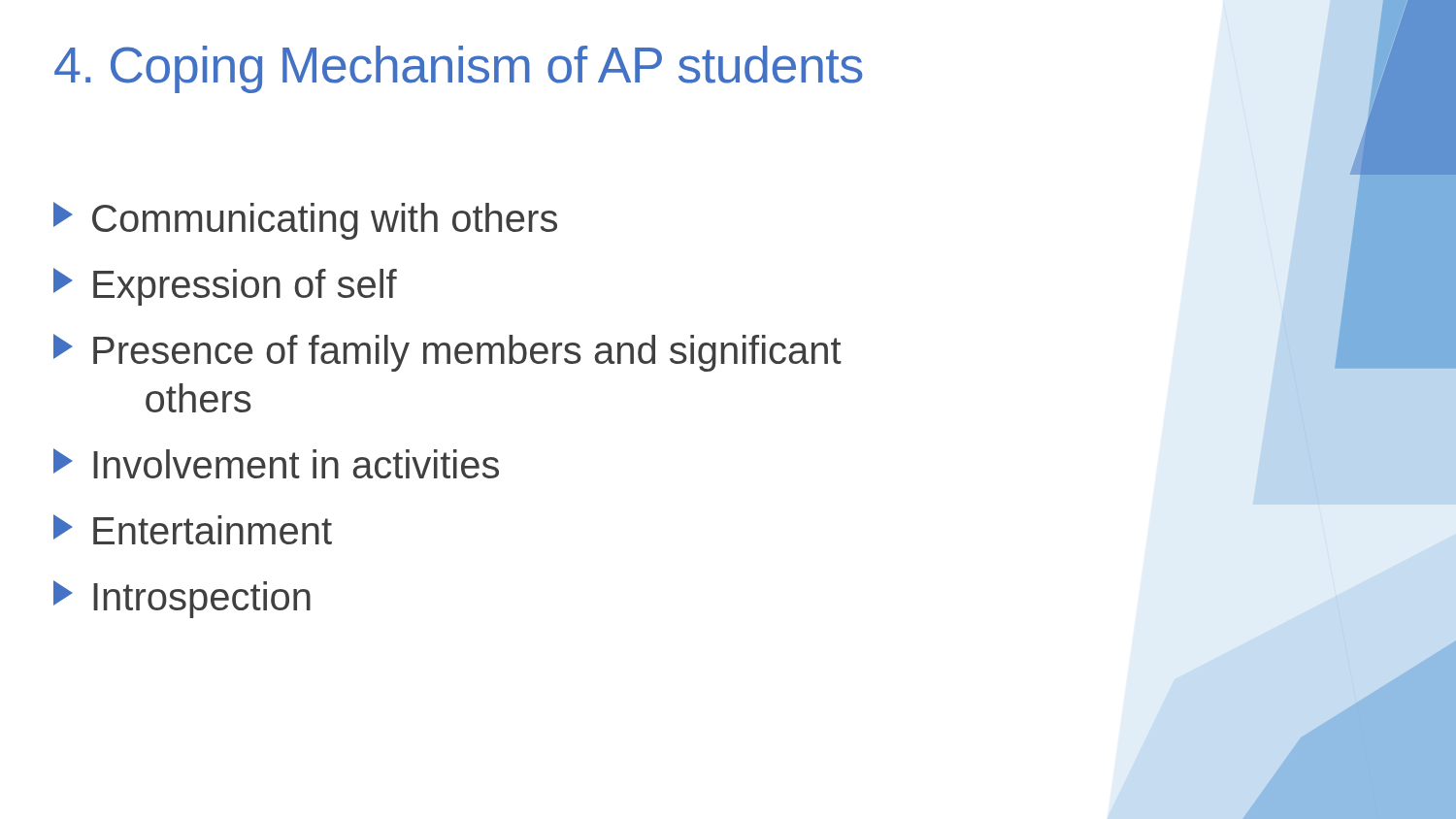1456x819 pixels.
Task: Locate the text "Presence of family members and significant others"
Action: tap(539, 375)
